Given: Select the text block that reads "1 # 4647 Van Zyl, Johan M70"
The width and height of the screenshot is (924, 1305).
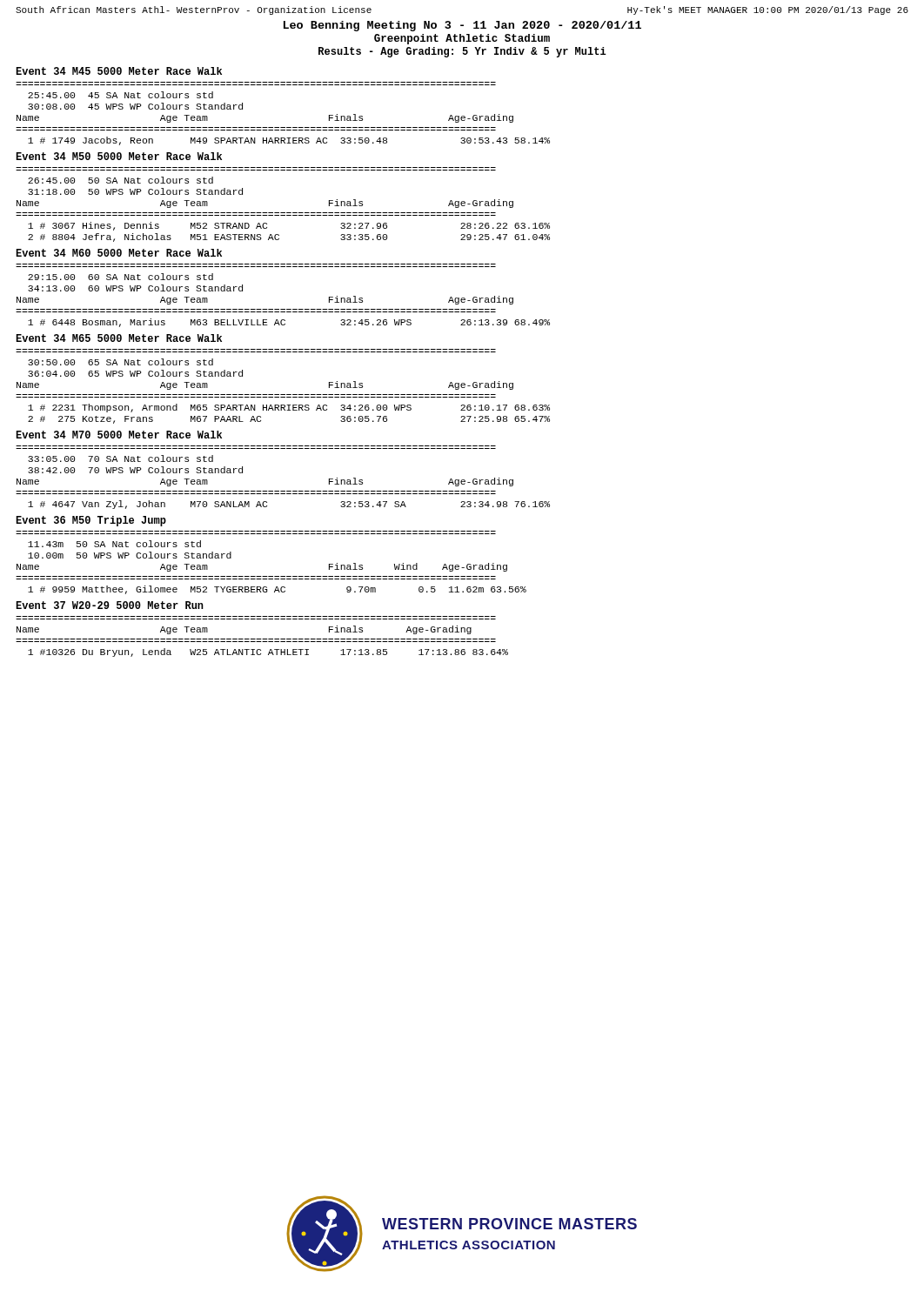Looking at the screenshot, I should pyautogui.click(x=283, y=504).
